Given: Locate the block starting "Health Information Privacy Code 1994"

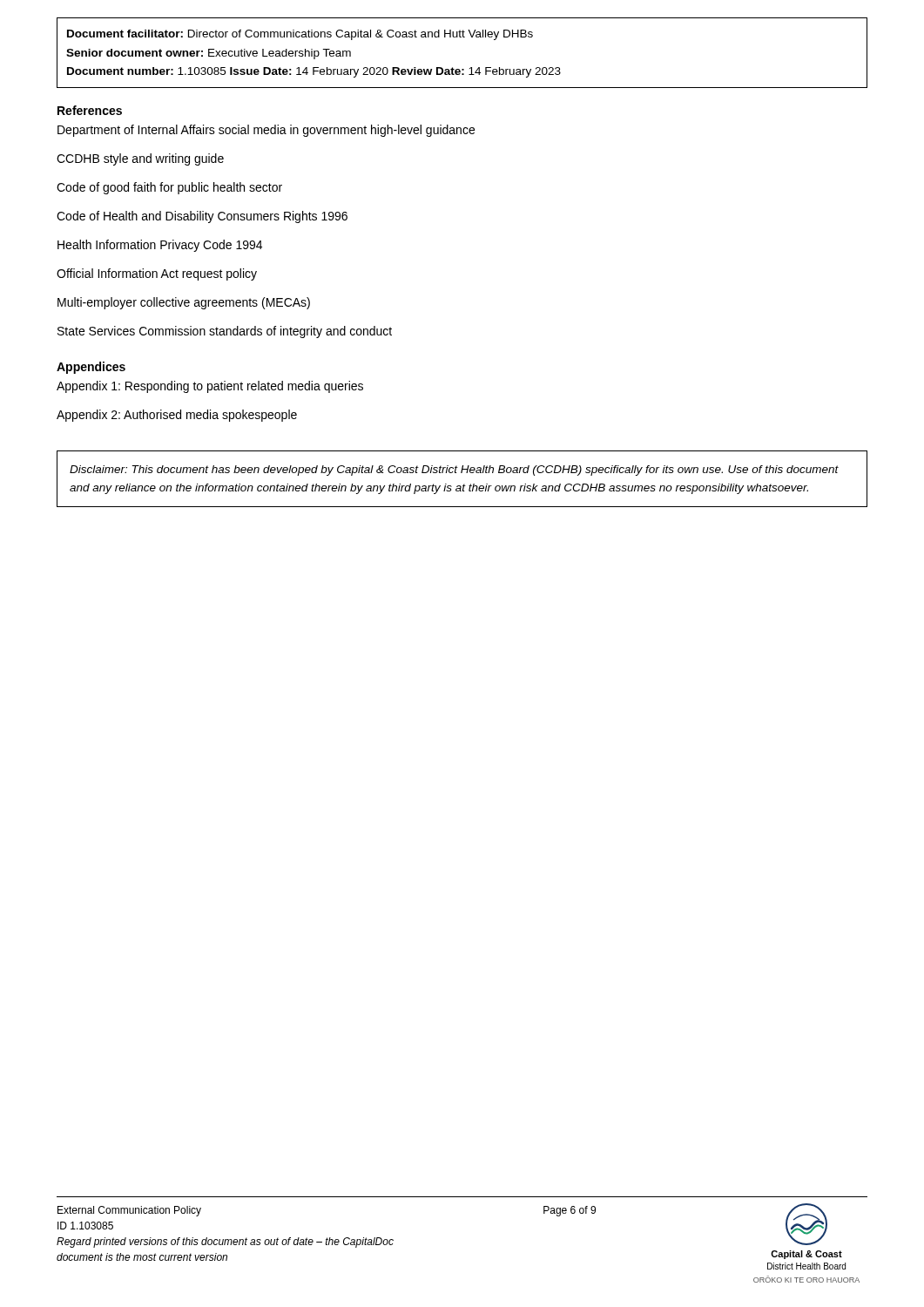Looking at the screenshot, I should point(160,245).
